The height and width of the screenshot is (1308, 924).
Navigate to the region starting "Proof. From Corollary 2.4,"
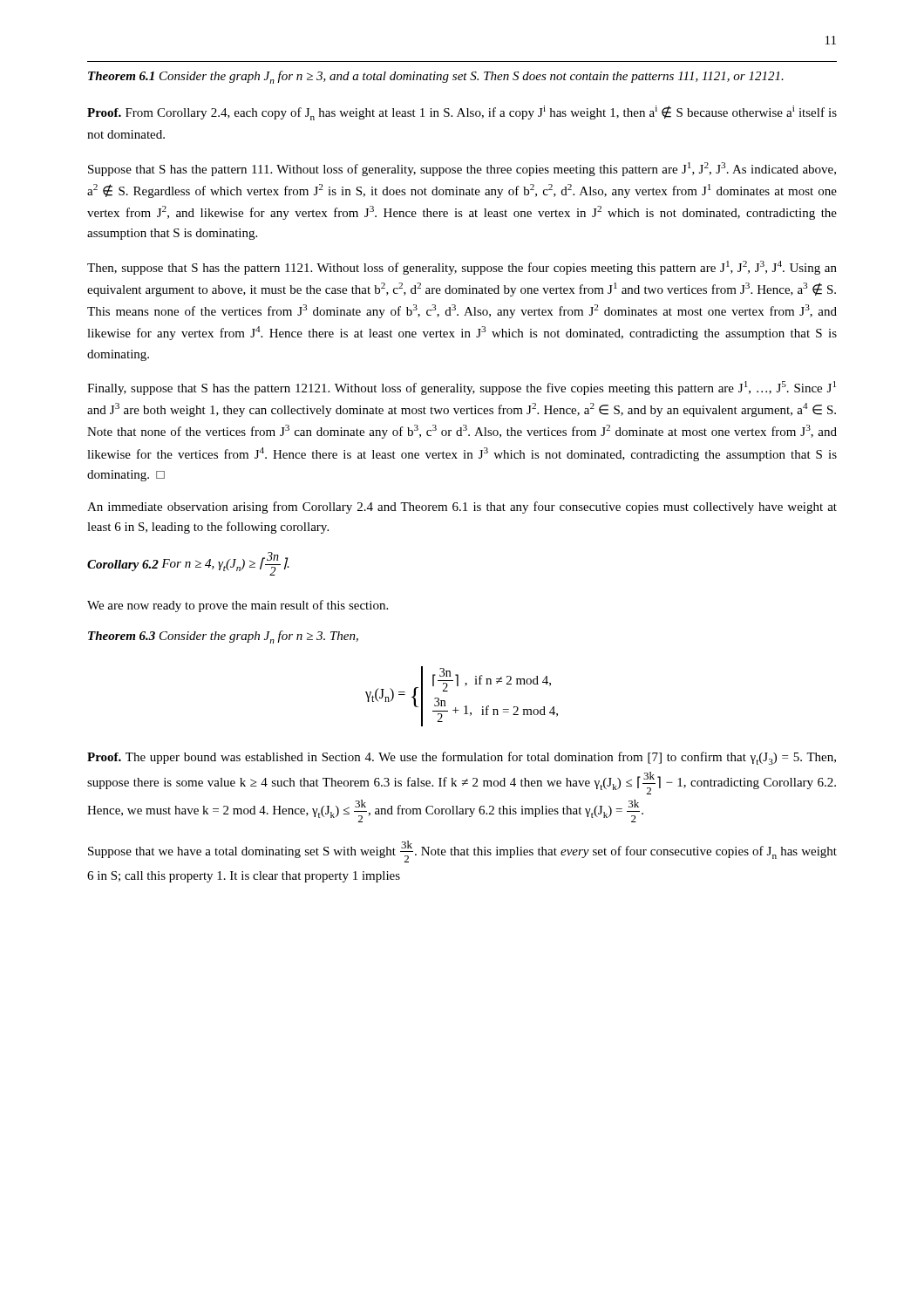pyautogui.click(x=462, y=122)
